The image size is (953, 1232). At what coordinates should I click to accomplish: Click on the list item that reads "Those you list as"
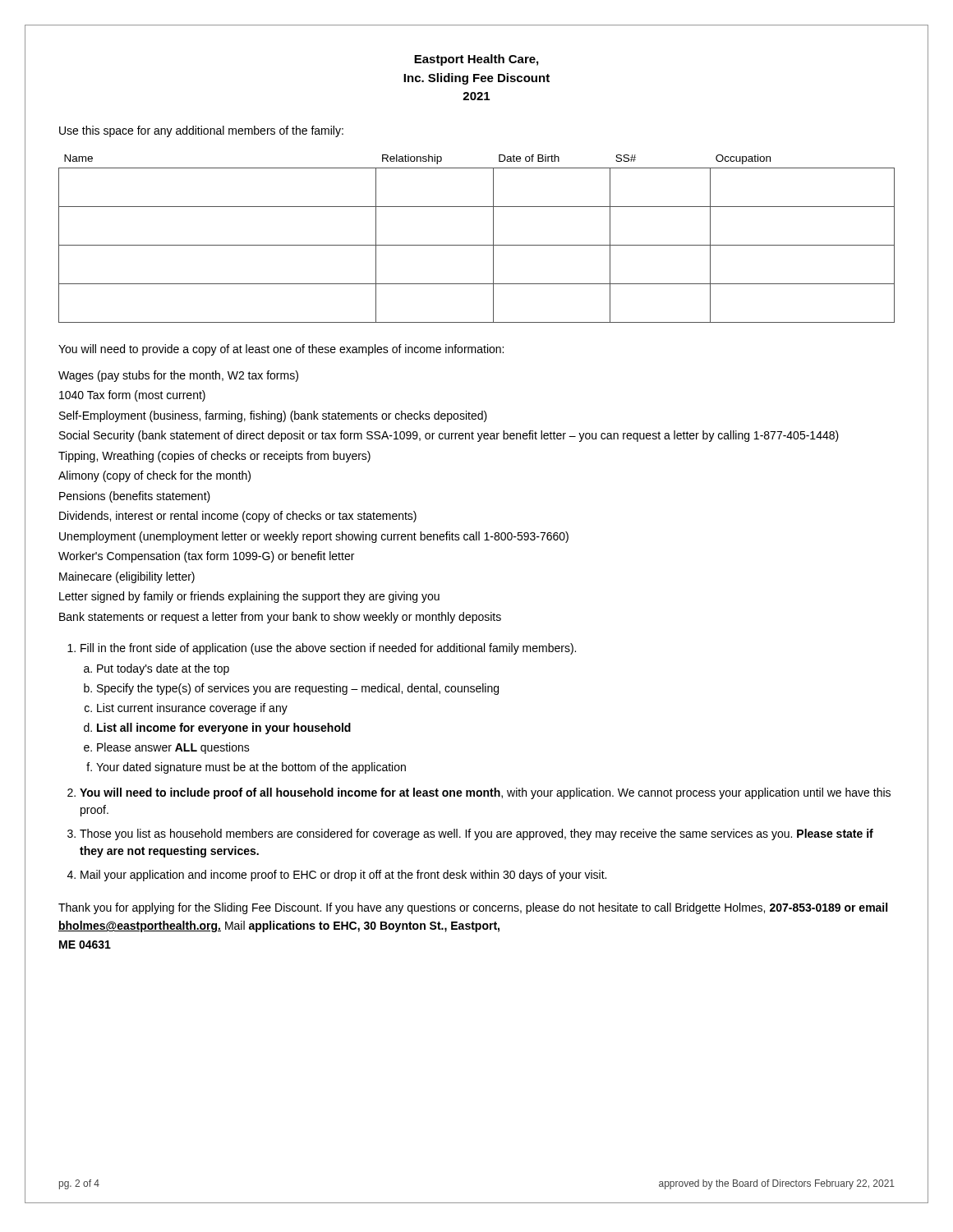tap(476, 842)
